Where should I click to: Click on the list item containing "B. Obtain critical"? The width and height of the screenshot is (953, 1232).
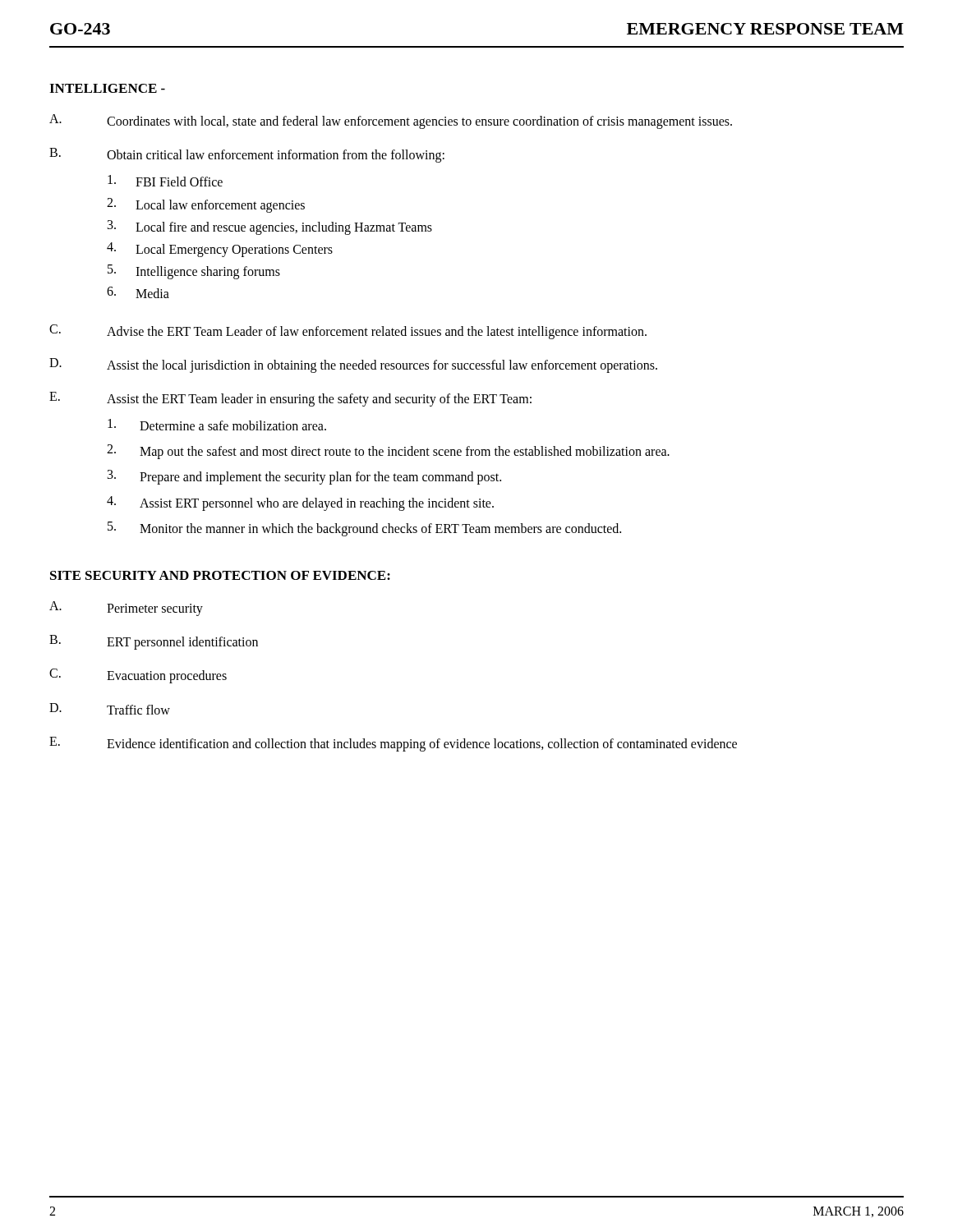tap(247, 226)
